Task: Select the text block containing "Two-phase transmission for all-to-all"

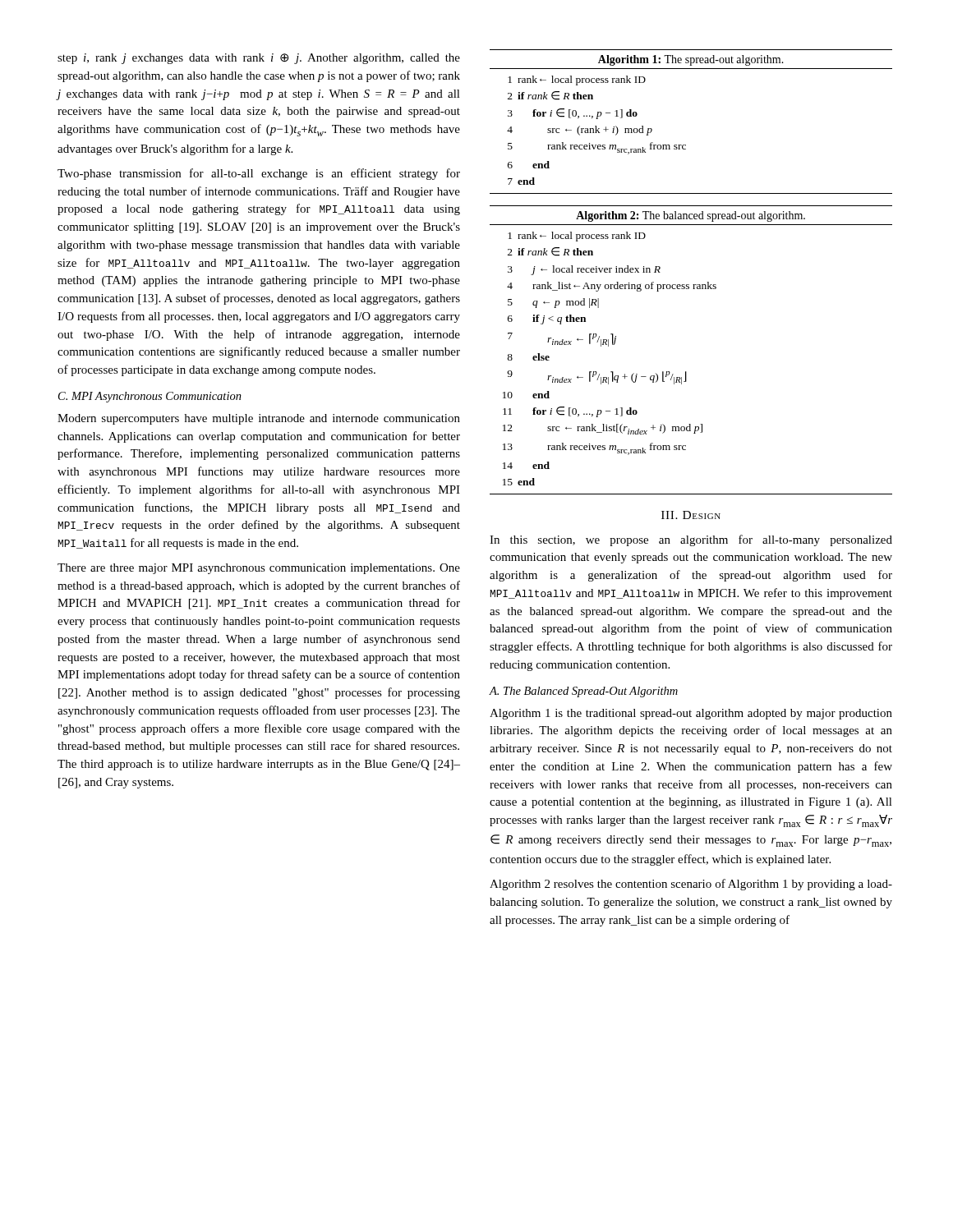Action: [x=259, y=272]
